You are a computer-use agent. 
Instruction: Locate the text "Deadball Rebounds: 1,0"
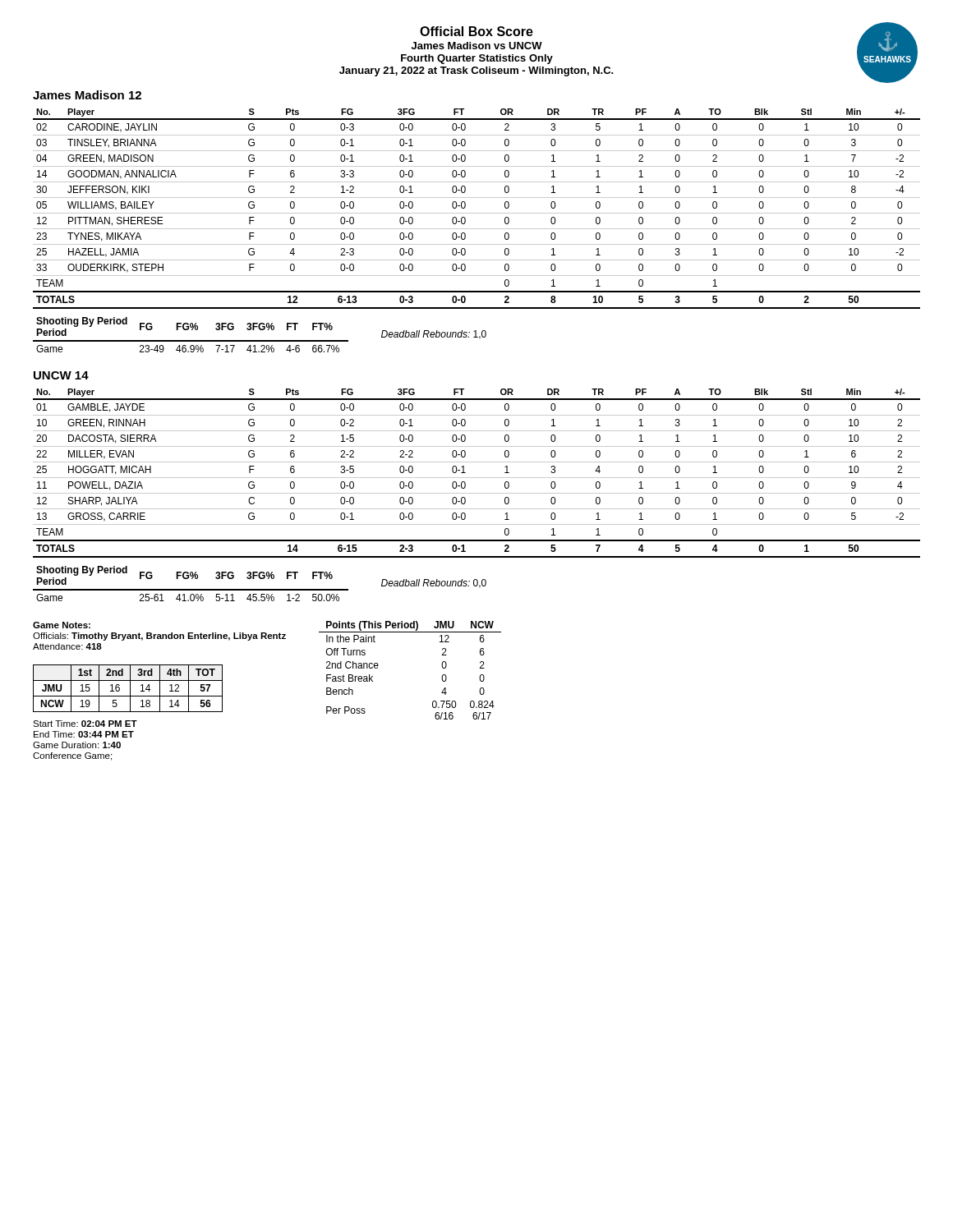[434, 334]
